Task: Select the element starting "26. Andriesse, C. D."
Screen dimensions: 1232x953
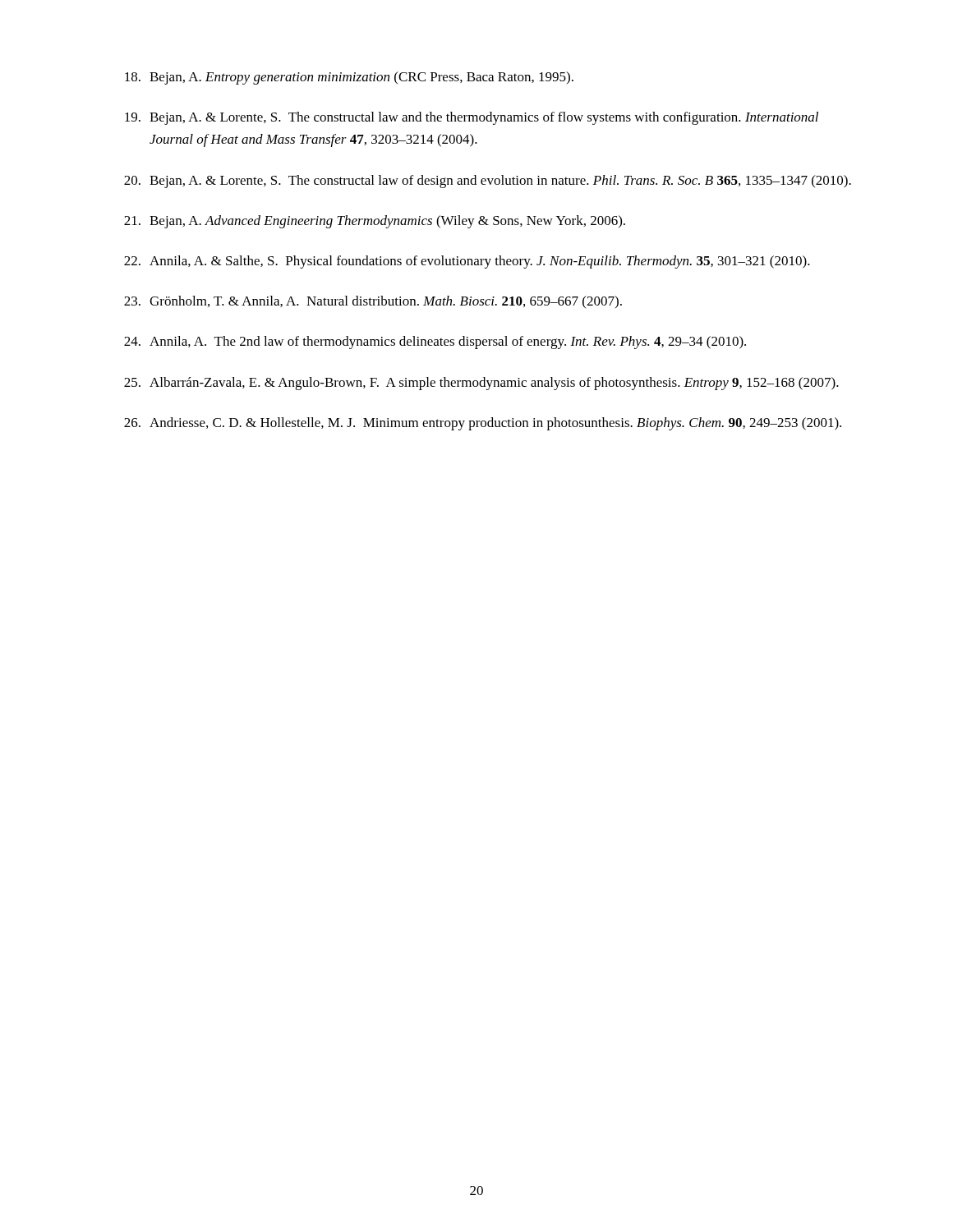Action: click(476, 422)
